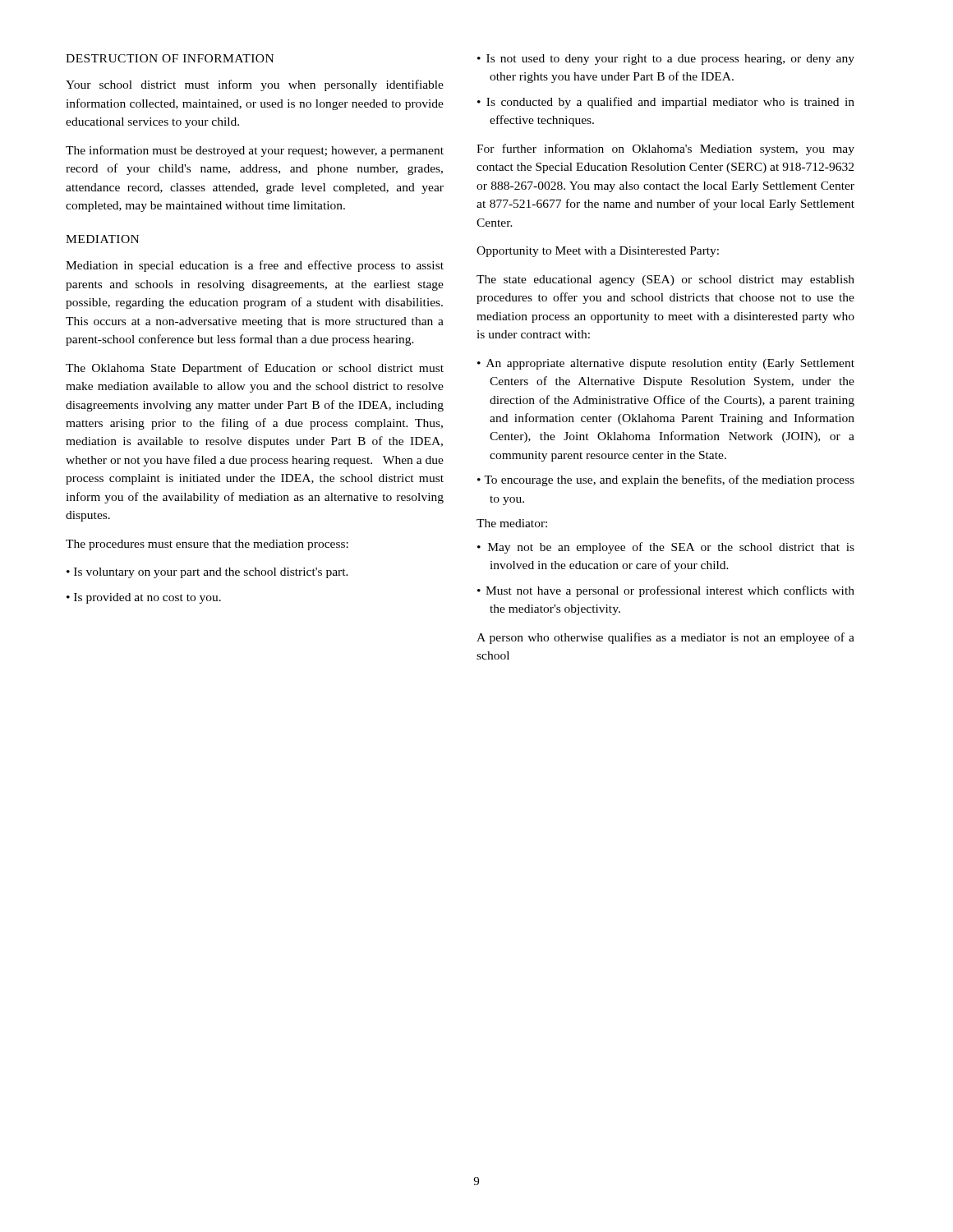
Task: Locate the list item containing "Is provided at"
Action: [x=147, y=596]
